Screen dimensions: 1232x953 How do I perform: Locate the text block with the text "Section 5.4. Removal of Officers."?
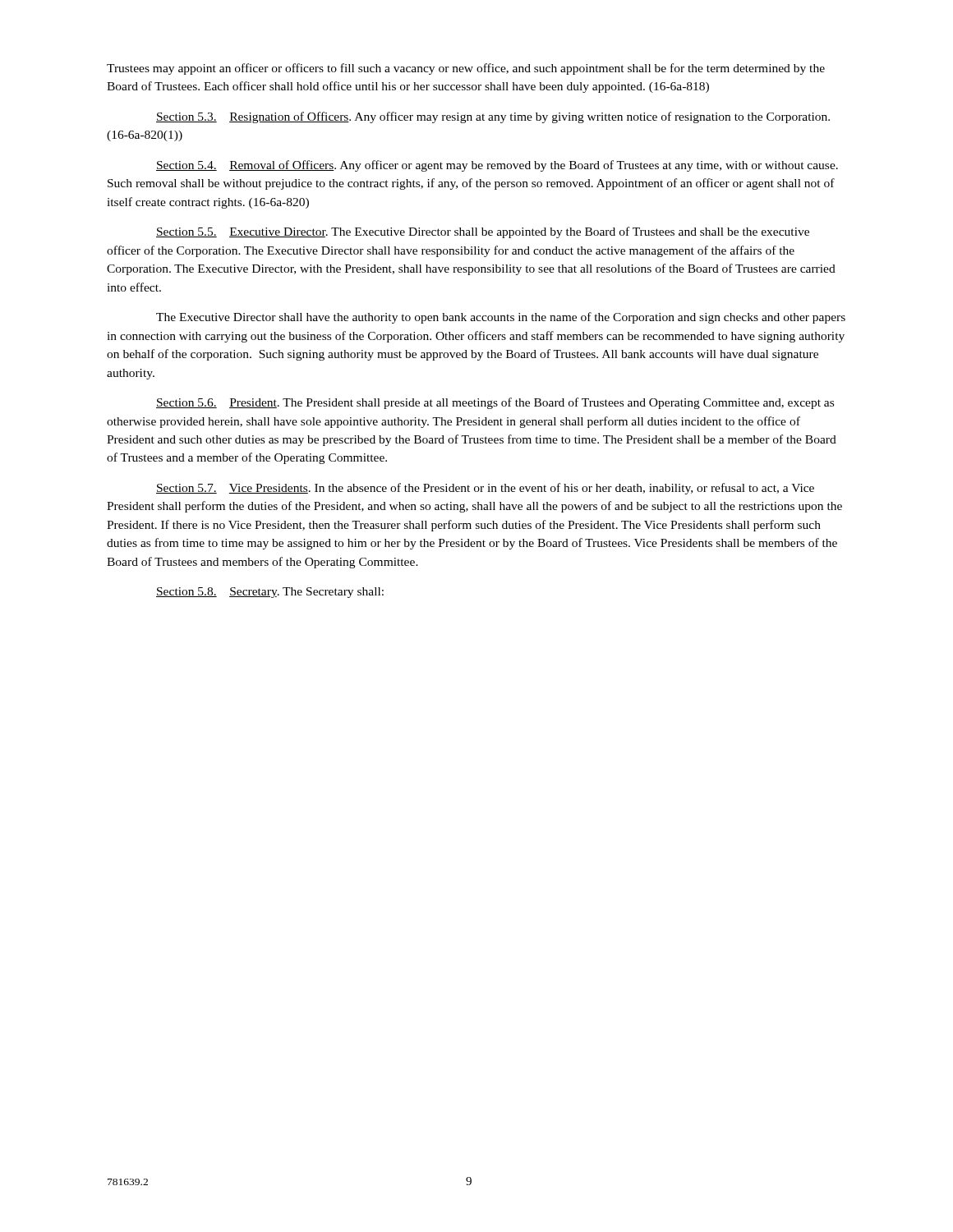coord(473,183)
